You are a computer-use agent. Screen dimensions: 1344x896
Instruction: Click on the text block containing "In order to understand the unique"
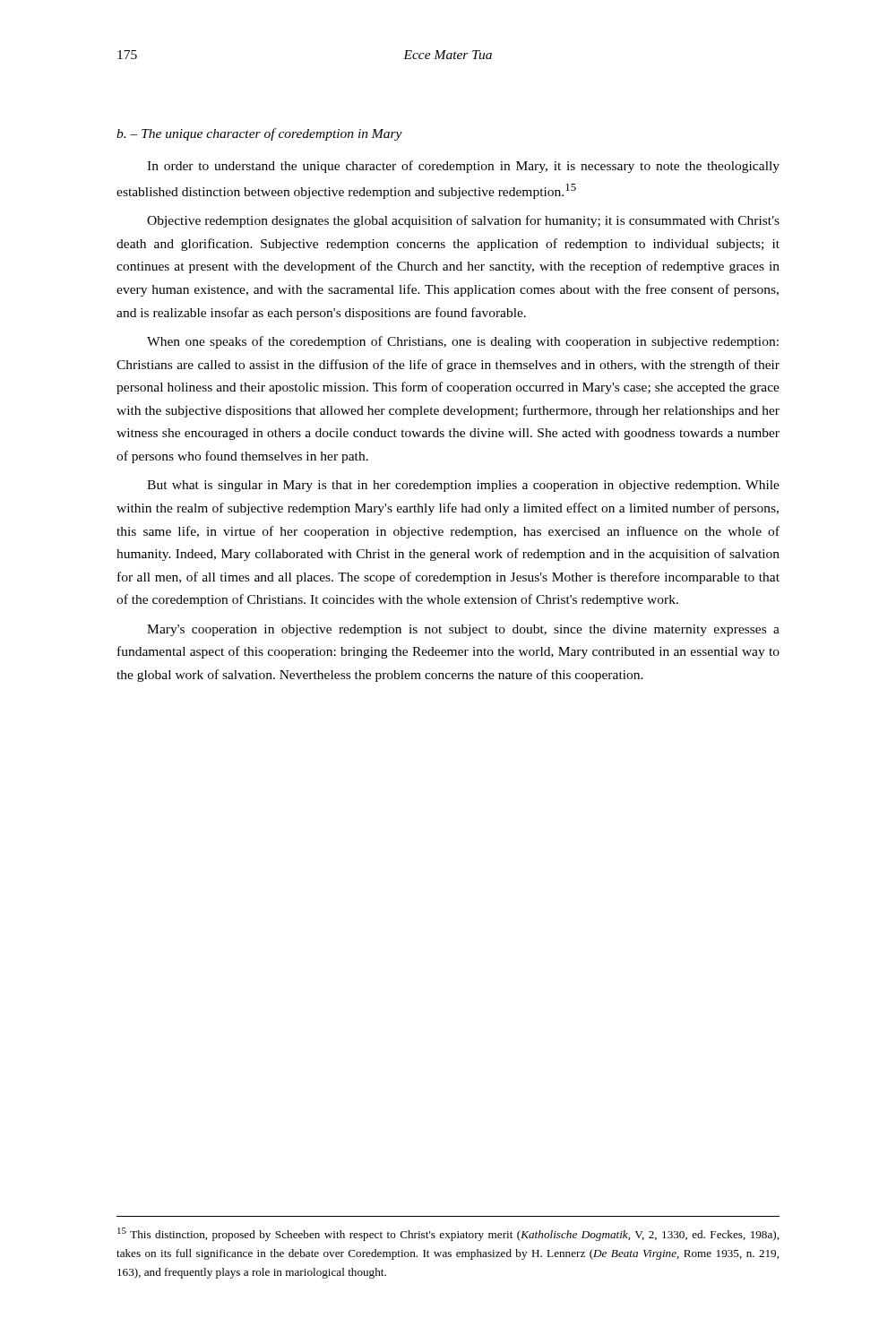[448, 420]
